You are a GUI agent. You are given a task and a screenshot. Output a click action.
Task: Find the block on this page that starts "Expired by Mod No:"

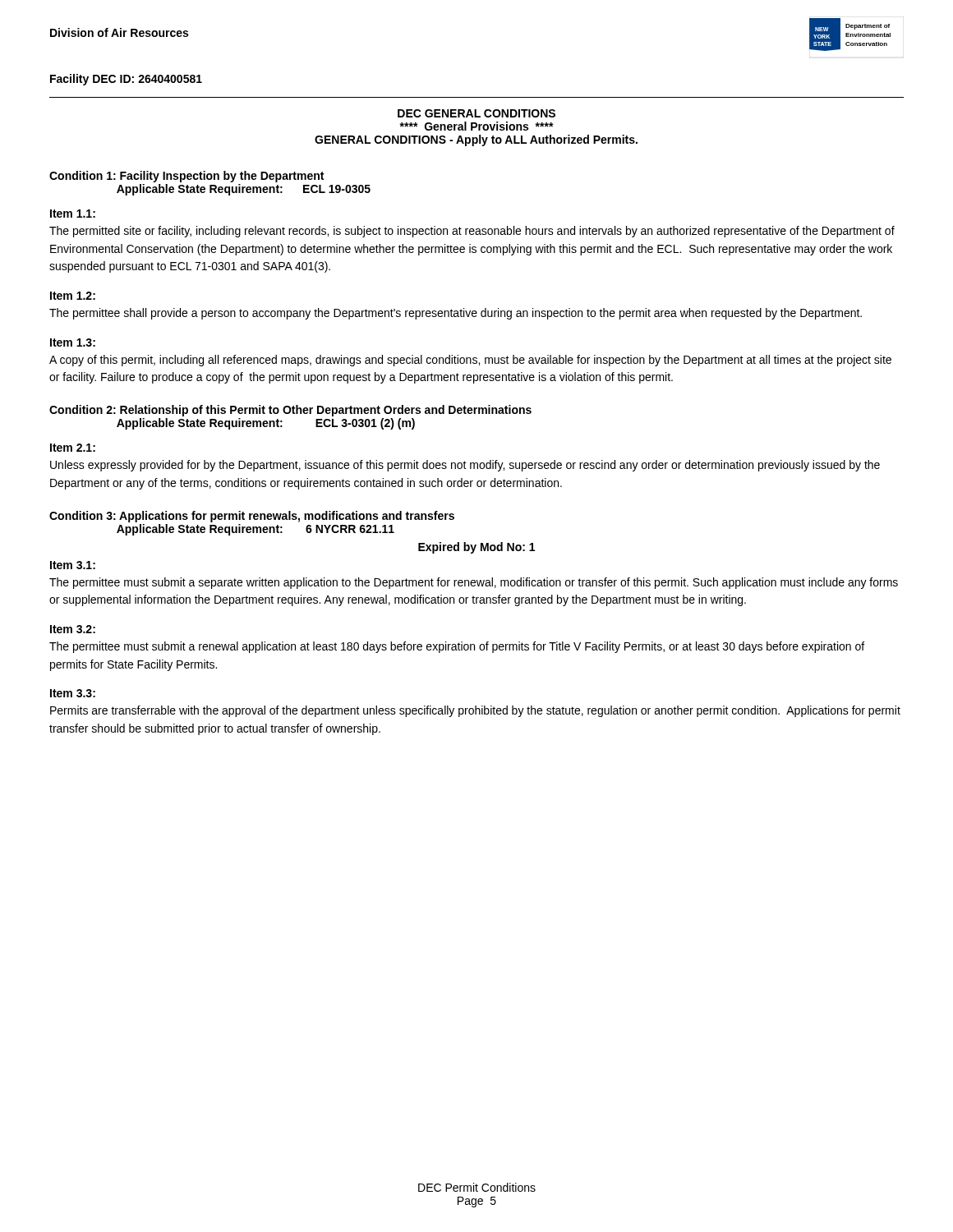coord(476,547)
